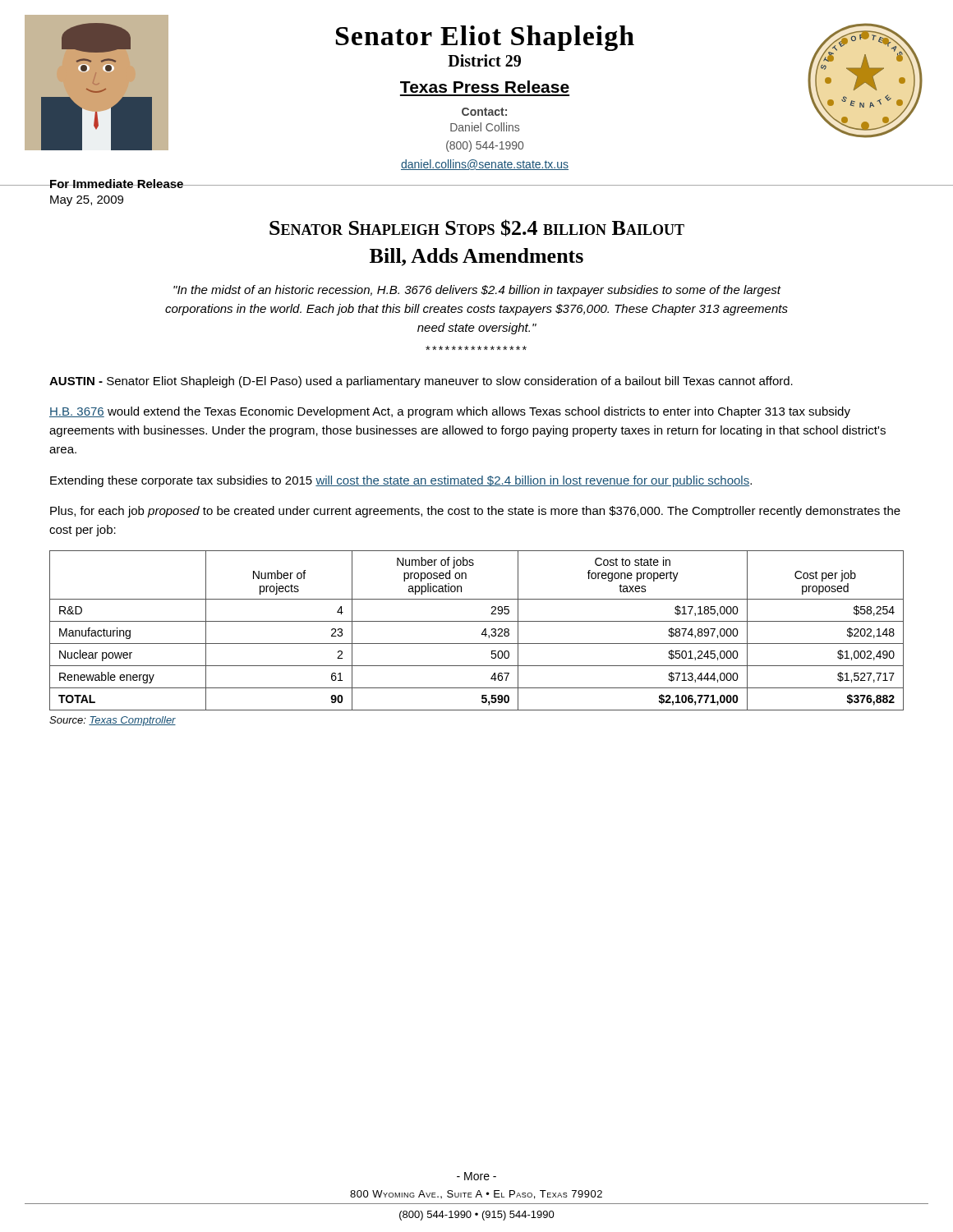This screenshot has width=953, height=1232.
Task: Point to the title beginning "Senator Shapleigh Stops $2.4"
Action: coord(476,242)
